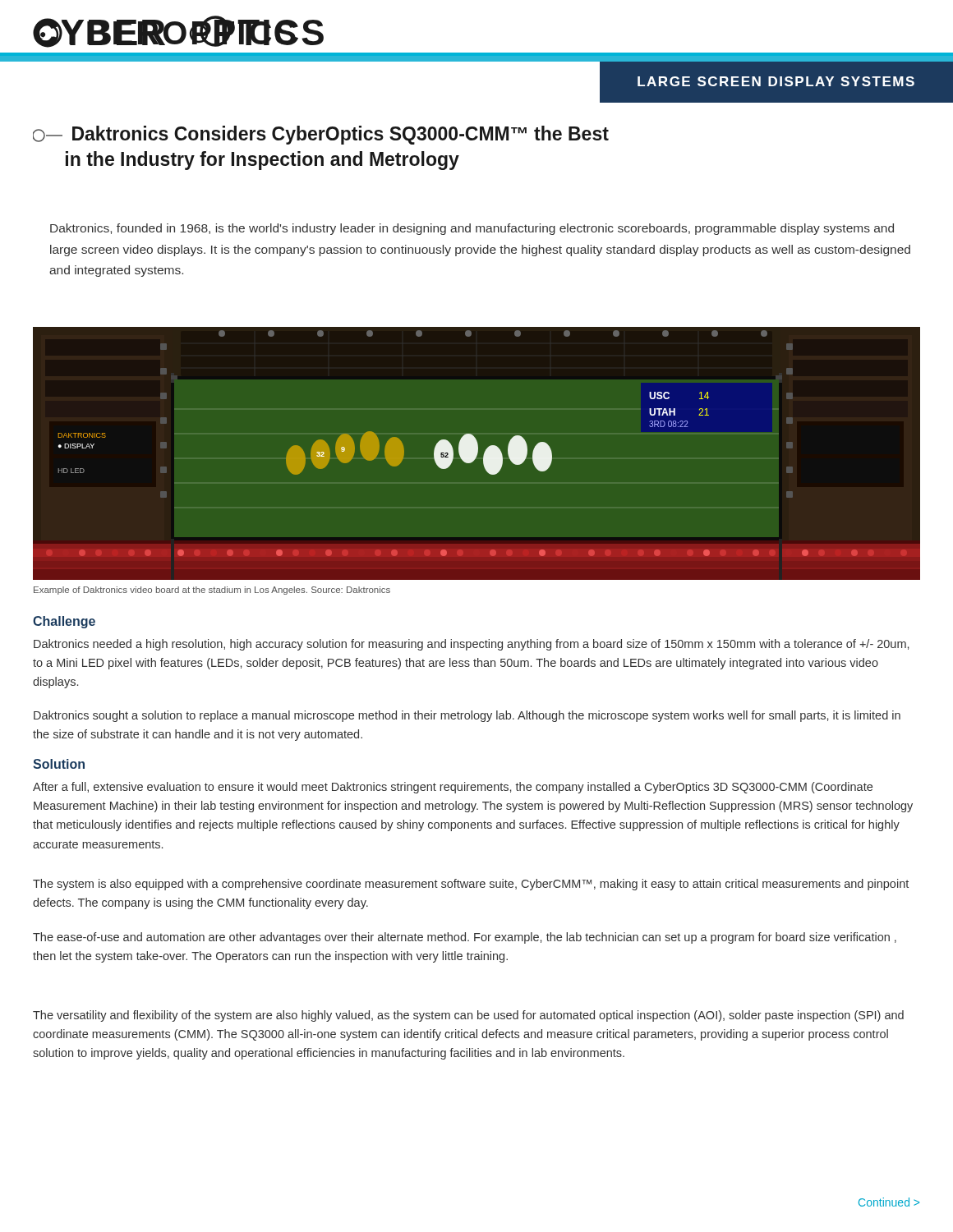Where is the title that starts "Daktronics Considers CyberOptics SQ3000-CMM™ the Best in the"?
The width and height of the screenshot is (953, 1232).
(x=321, y=147)
